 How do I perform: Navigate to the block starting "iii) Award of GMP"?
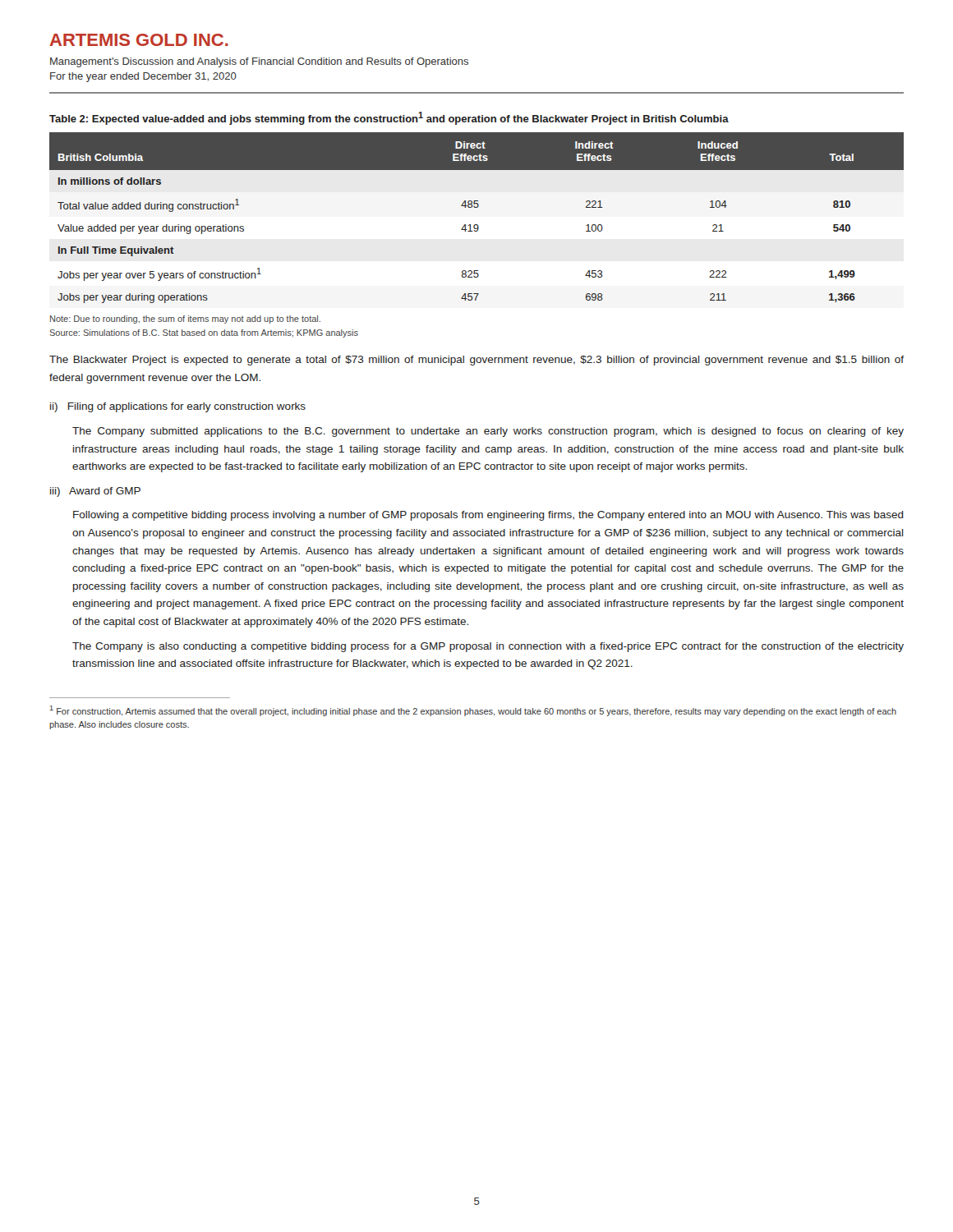point(95,492)
